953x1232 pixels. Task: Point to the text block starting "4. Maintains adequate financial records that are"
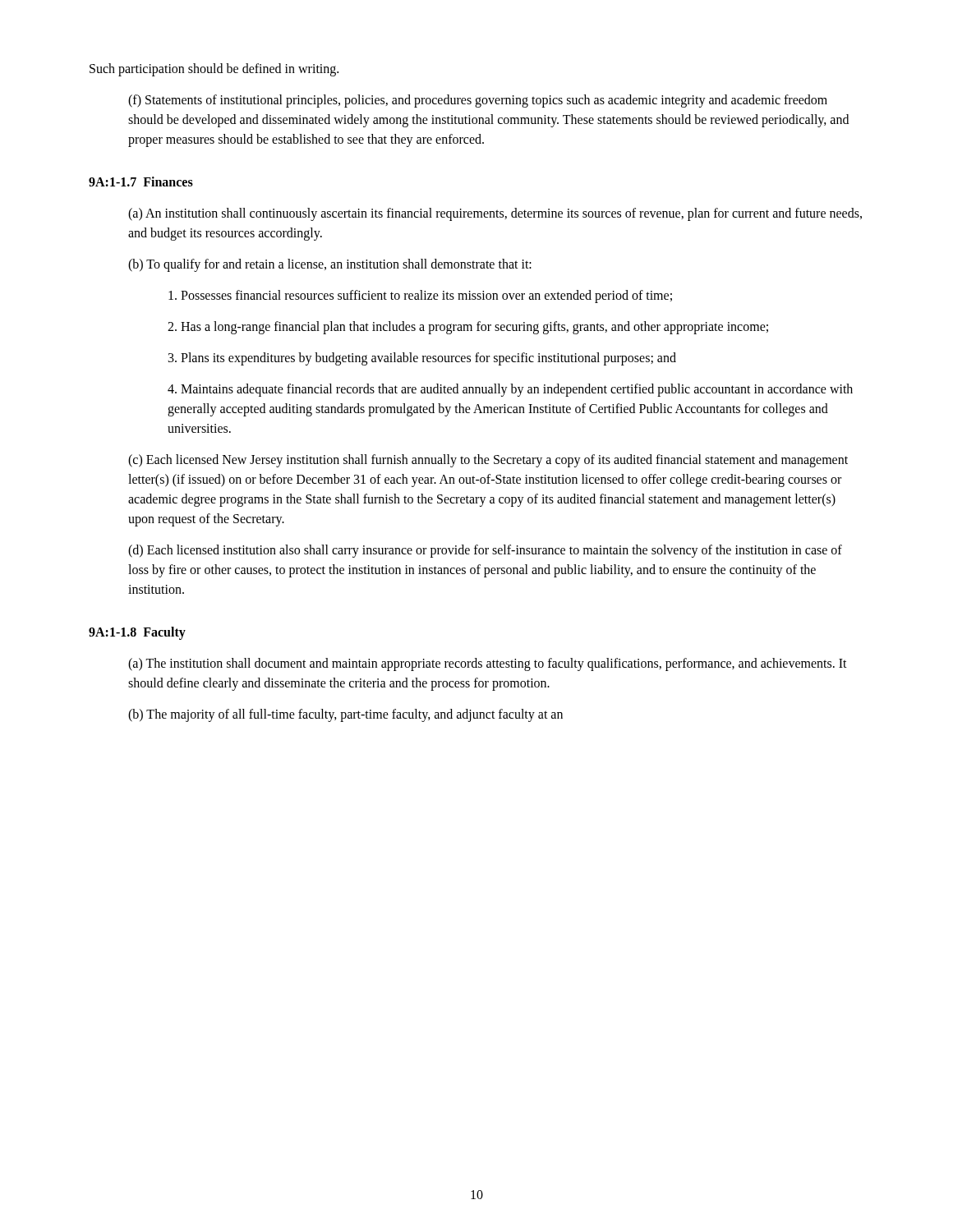510,409
